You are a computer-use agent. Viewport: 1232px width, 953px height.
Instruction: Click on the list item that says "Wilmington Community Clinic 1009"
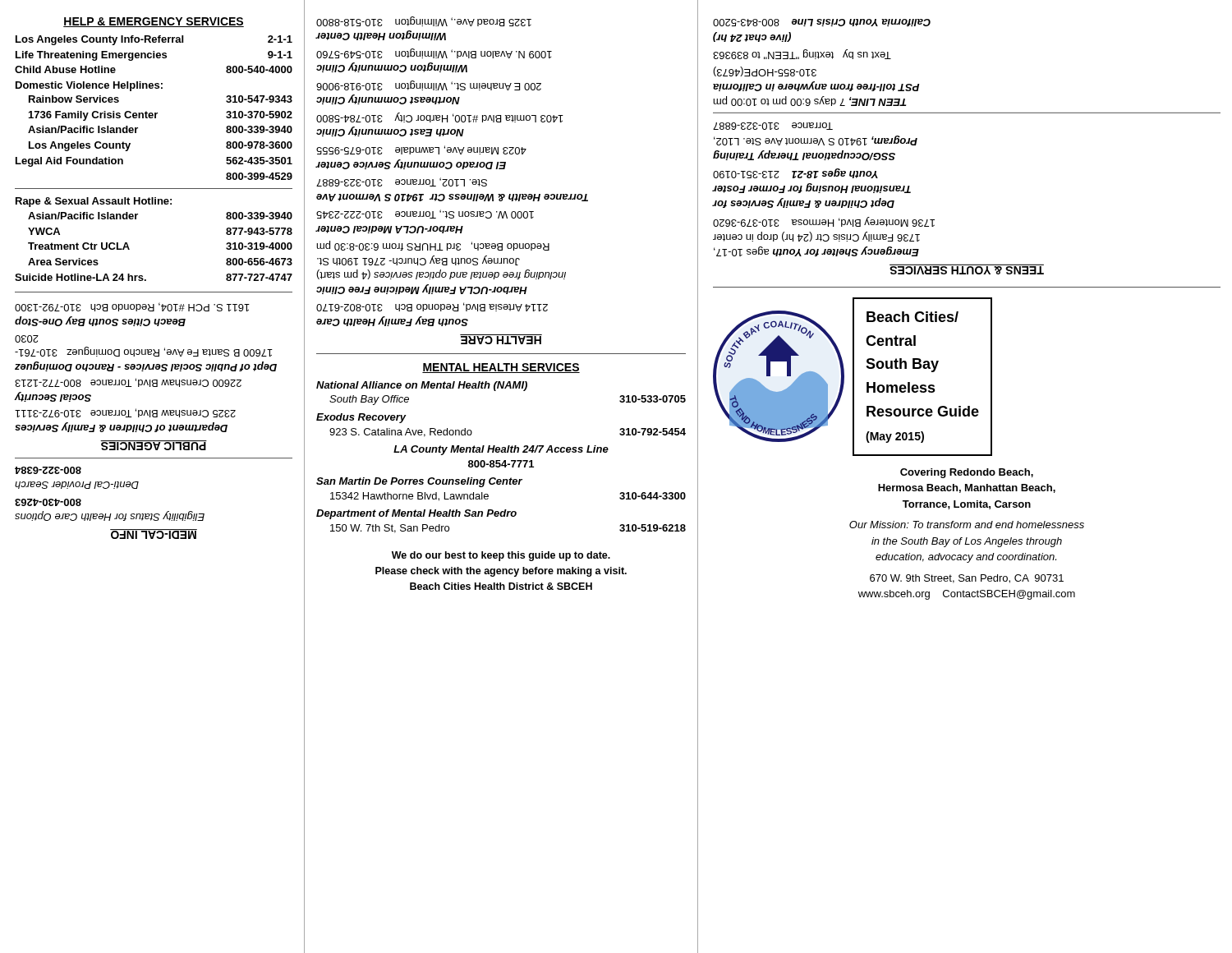pos(501,61)
